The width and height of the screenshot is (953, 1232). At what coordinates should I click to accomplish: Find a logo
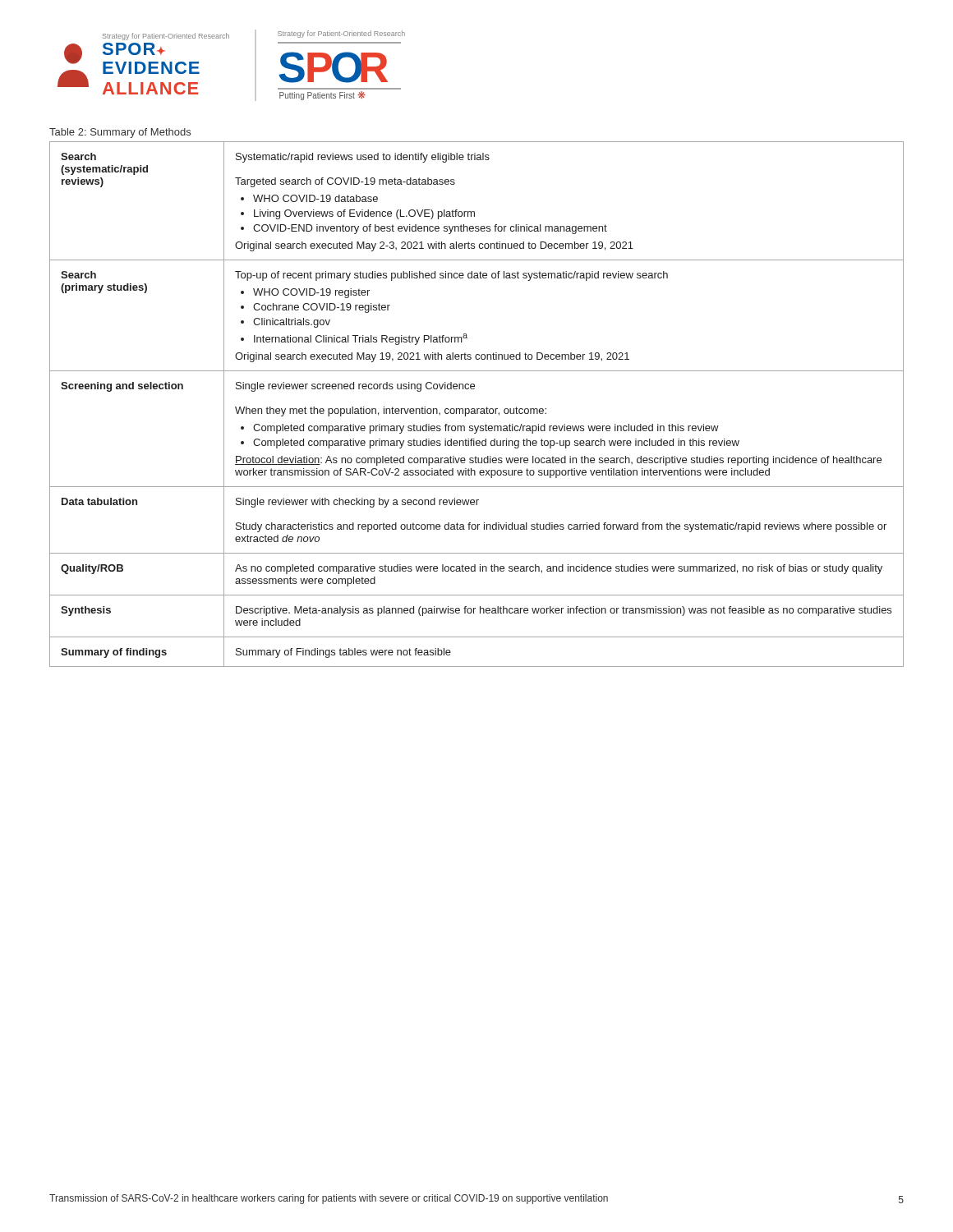(476, 65)
